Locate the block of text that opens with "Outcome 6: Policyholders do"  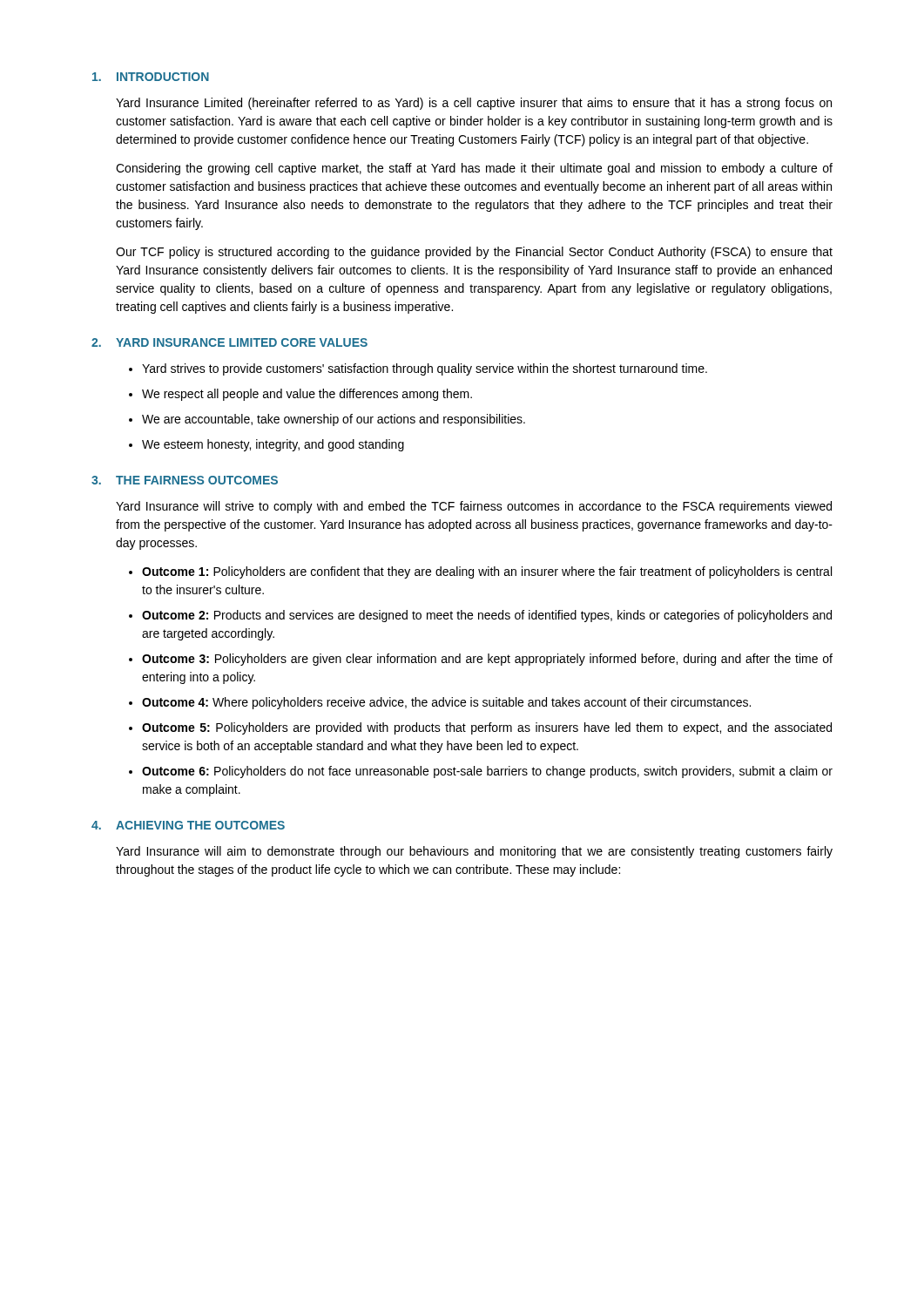click(487, 780)
